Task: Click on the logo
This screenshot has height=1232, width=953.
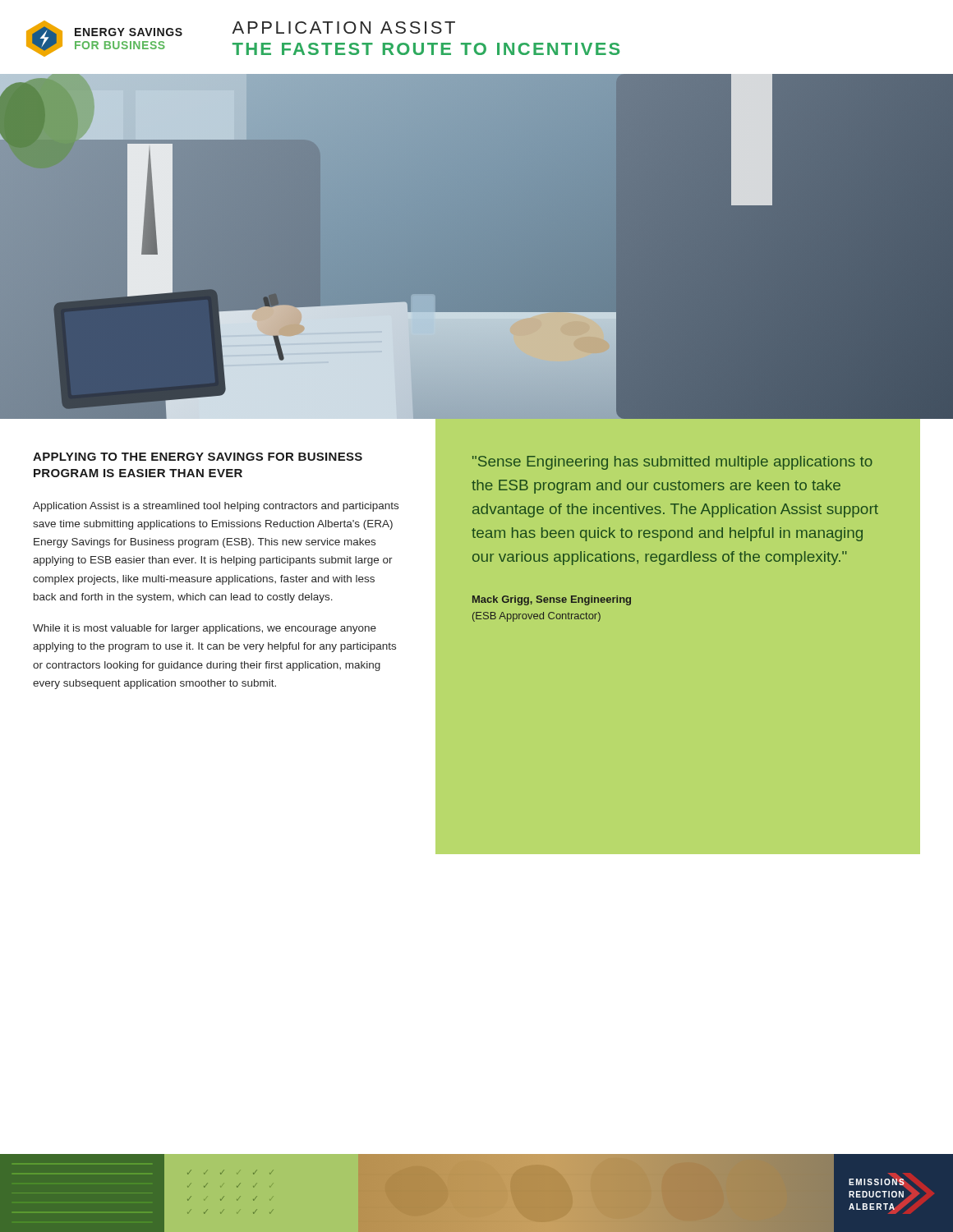Action: [x=893, y=1193]
